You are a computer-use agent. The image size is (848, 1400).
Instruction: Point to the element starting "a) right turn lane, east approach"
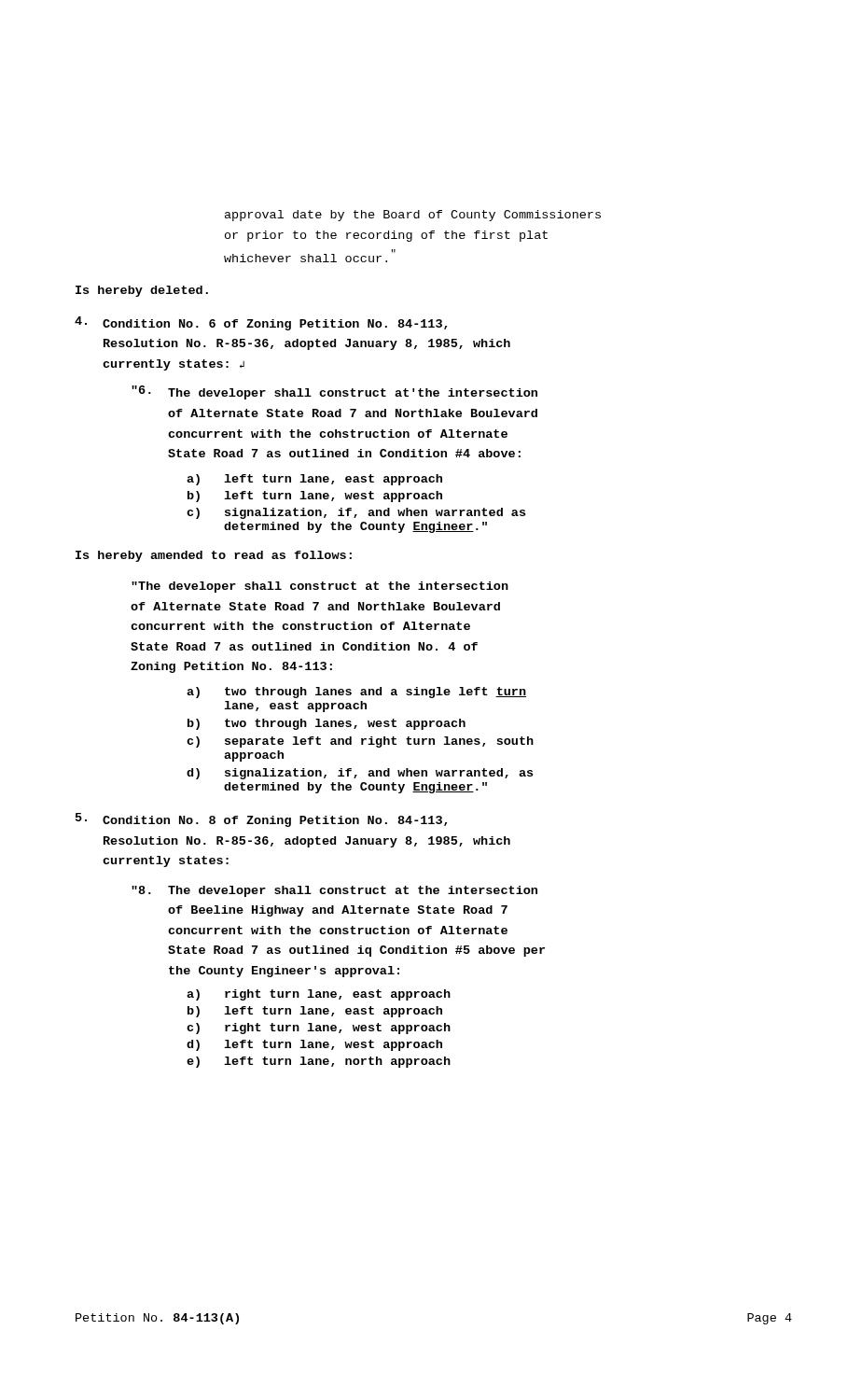[x=319, y=995]
